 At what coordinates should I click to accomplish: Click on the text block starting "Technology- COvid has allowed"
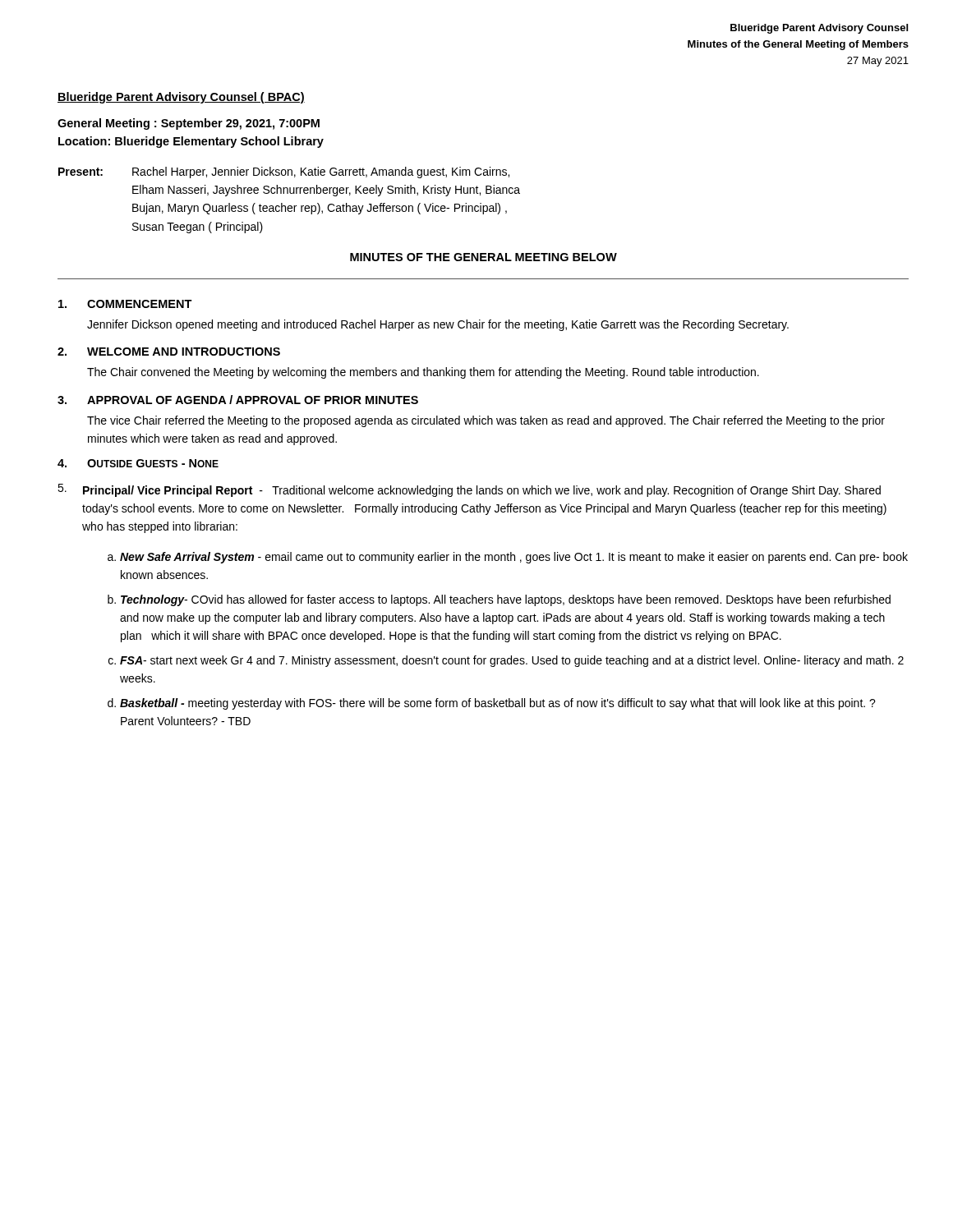(506, 618)
